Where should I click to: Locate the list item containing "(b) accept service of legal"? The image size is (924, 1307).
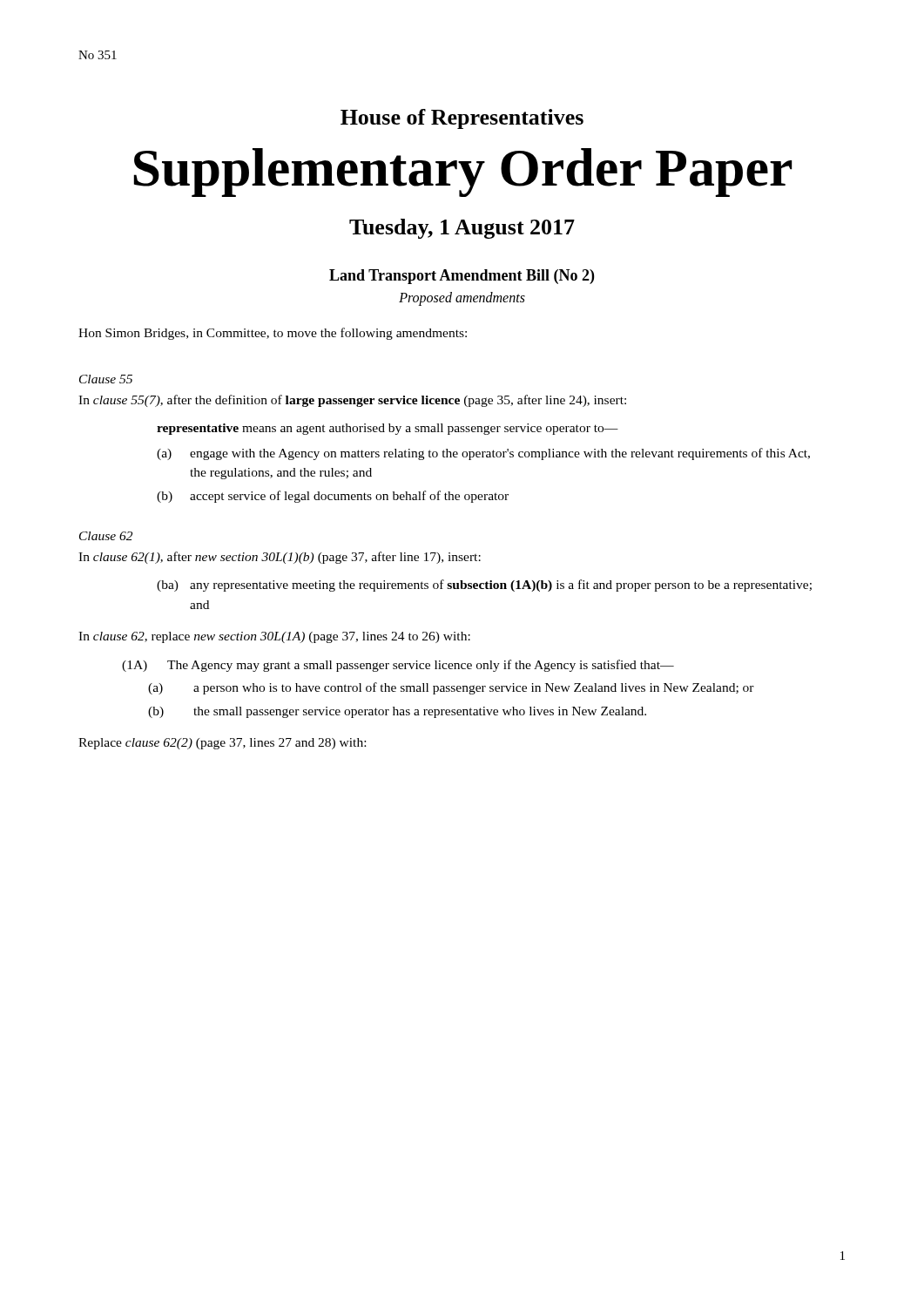(488, 496)
